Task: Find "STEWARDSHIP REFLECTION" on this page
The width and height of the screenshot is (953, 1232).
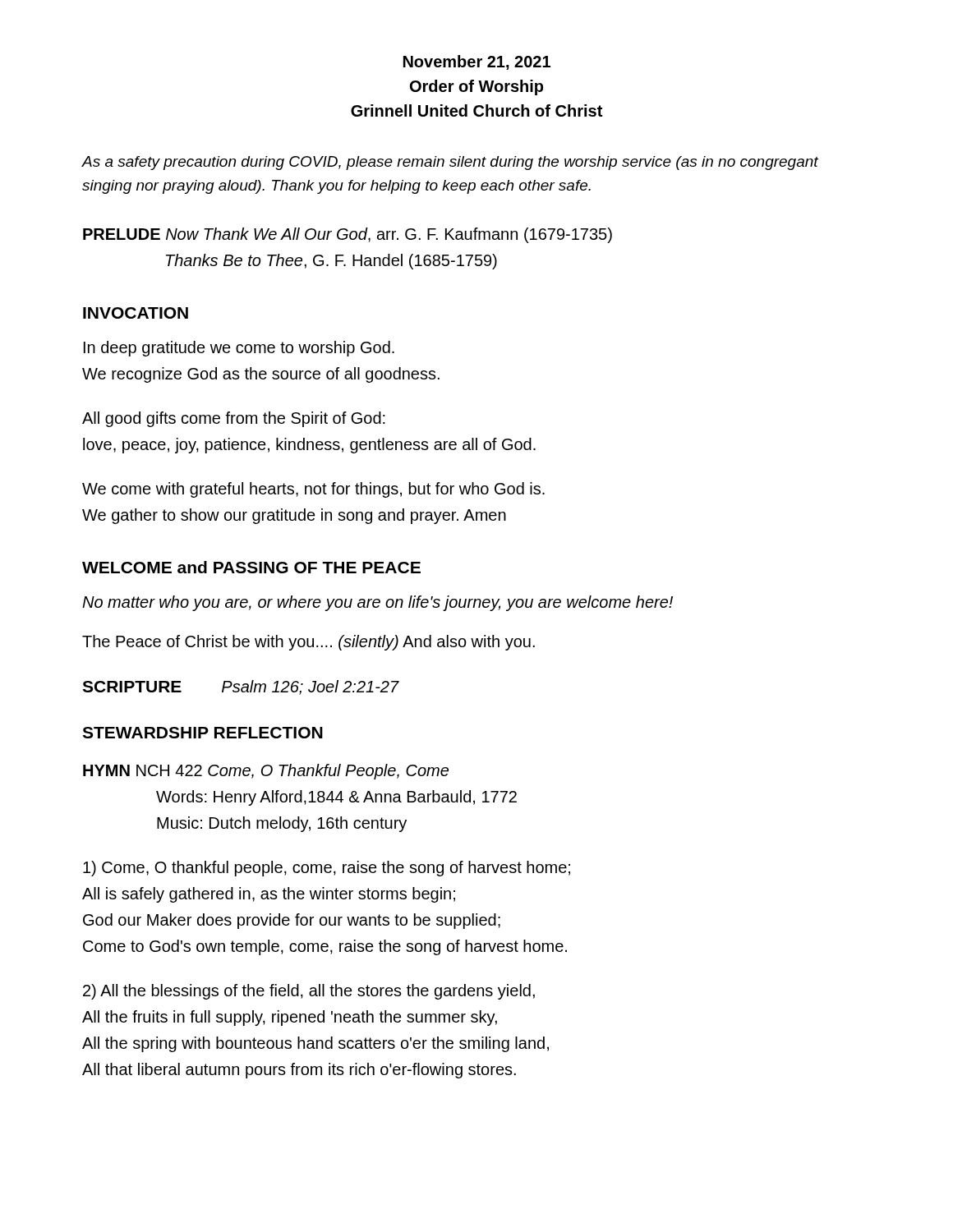Action: click(x=203, y=733)
